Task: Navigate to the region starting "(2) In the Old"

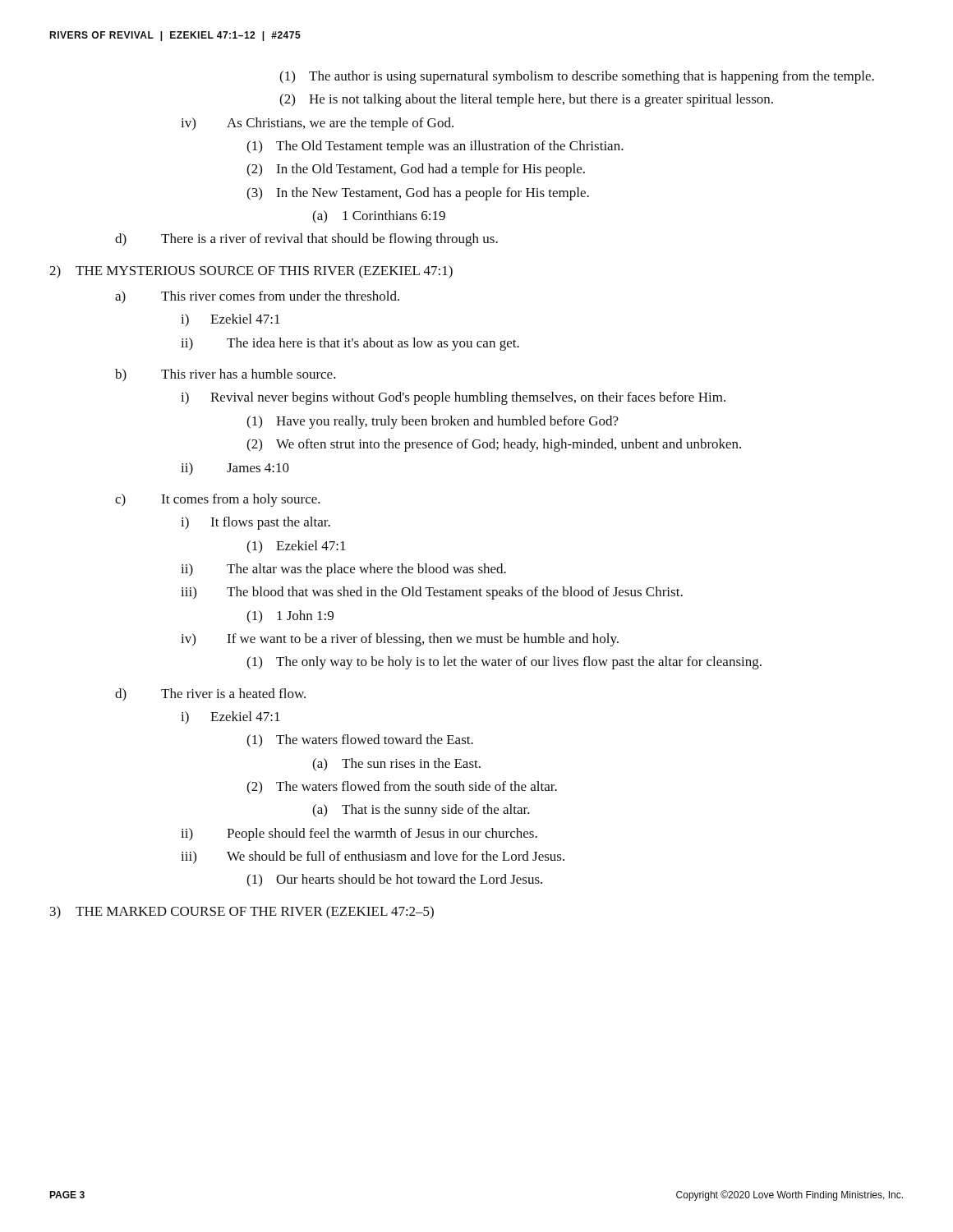Action: click(x=575, y=170)
